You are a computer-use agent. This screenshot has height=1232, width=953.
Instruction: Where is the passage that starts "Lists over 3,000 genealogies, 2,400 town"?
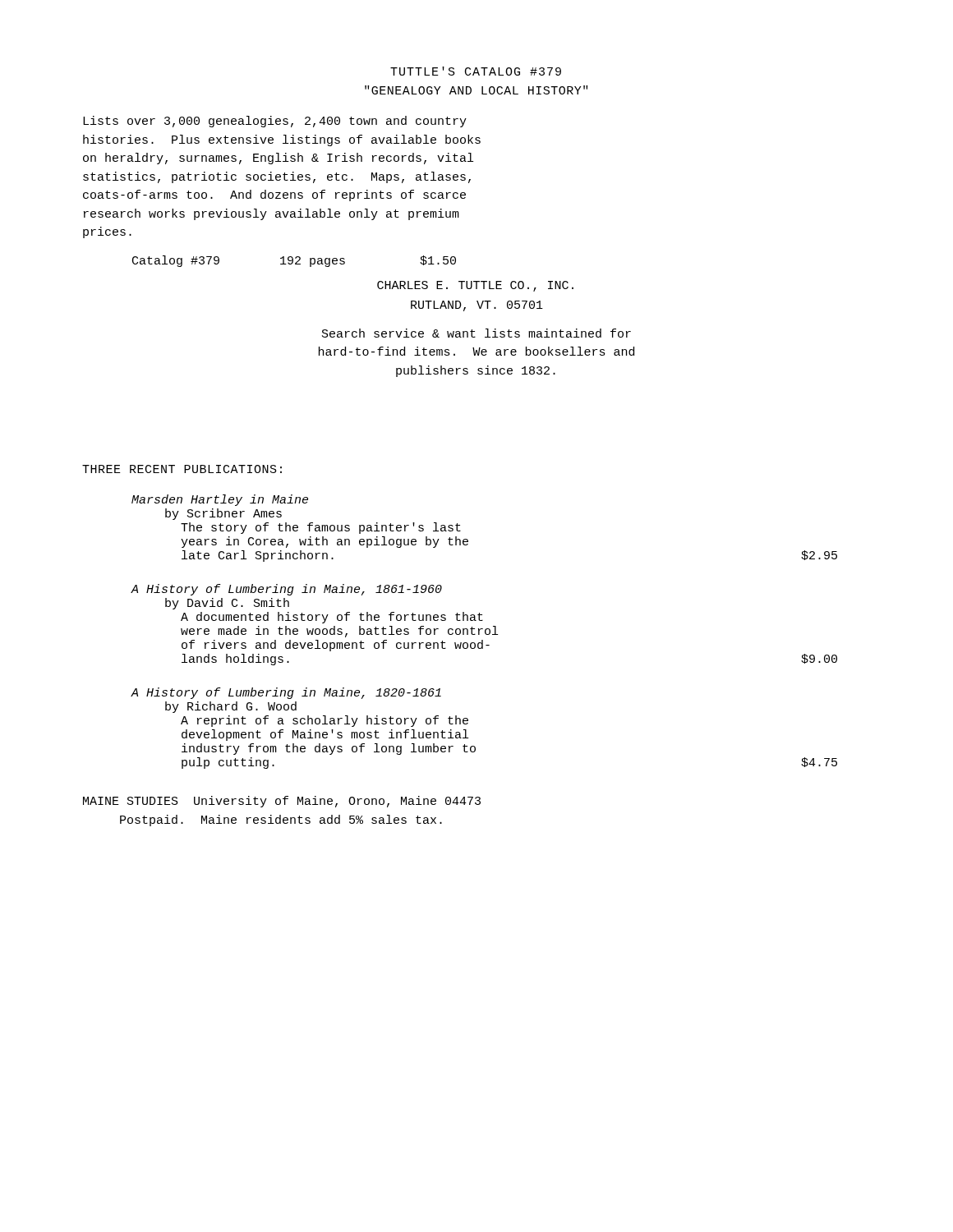[x=282, y=177]
